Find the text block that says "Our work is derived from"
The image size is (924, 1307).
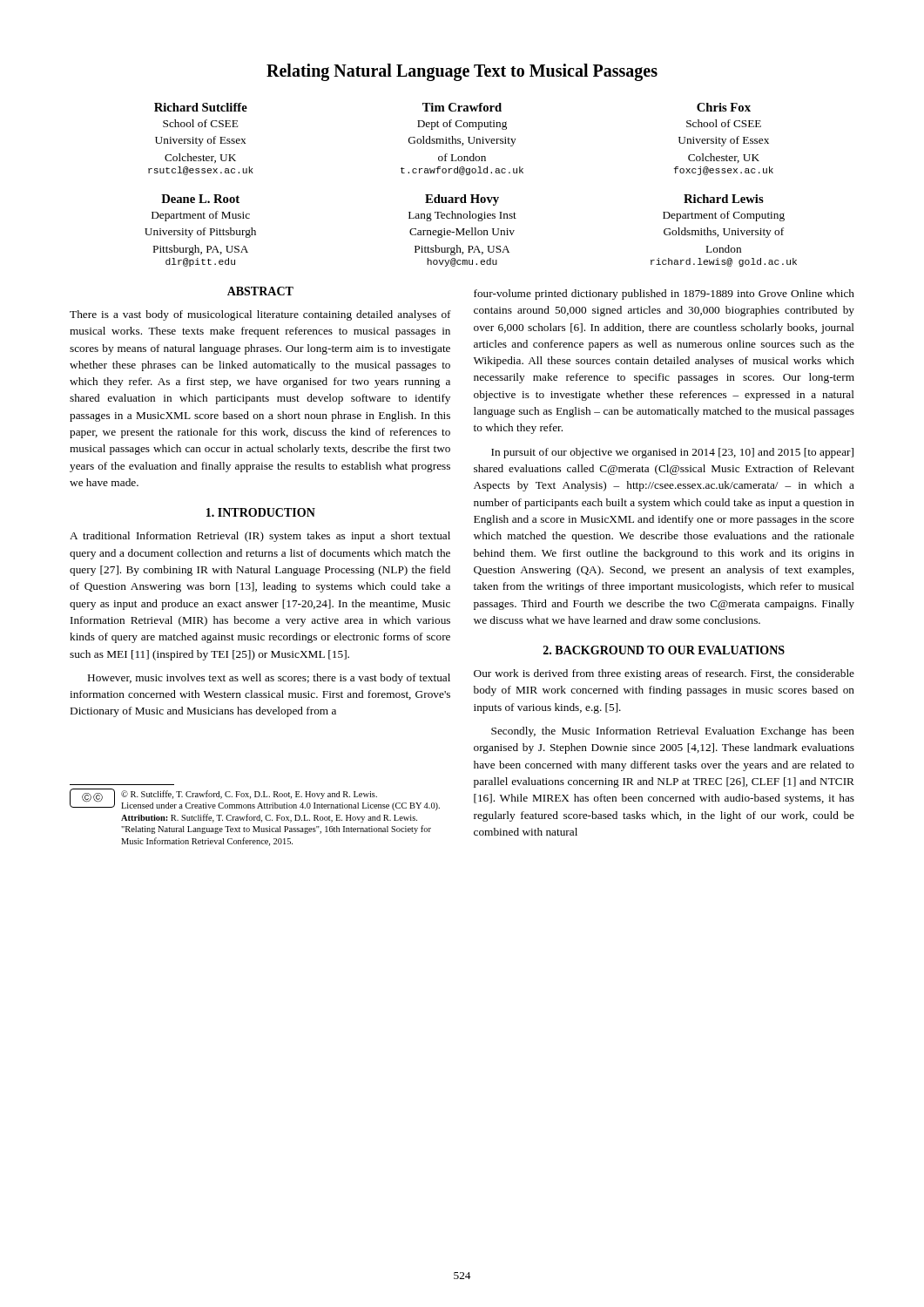(x=664, y=753)
